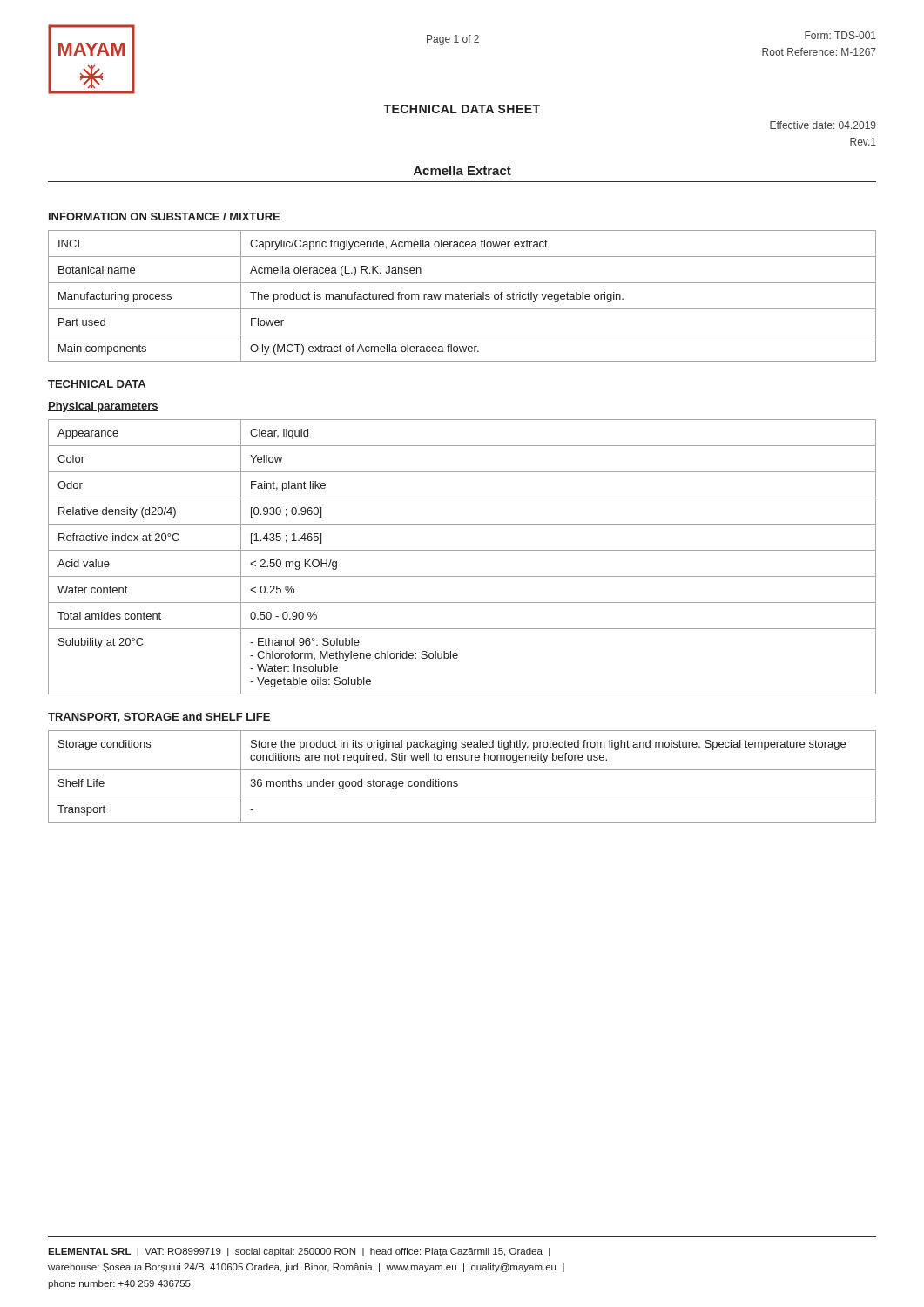Select the text starting "Physical parameters"
The height and width of the screenshot is (1307, 924).
pyautogui.click(x=103, y=406)
